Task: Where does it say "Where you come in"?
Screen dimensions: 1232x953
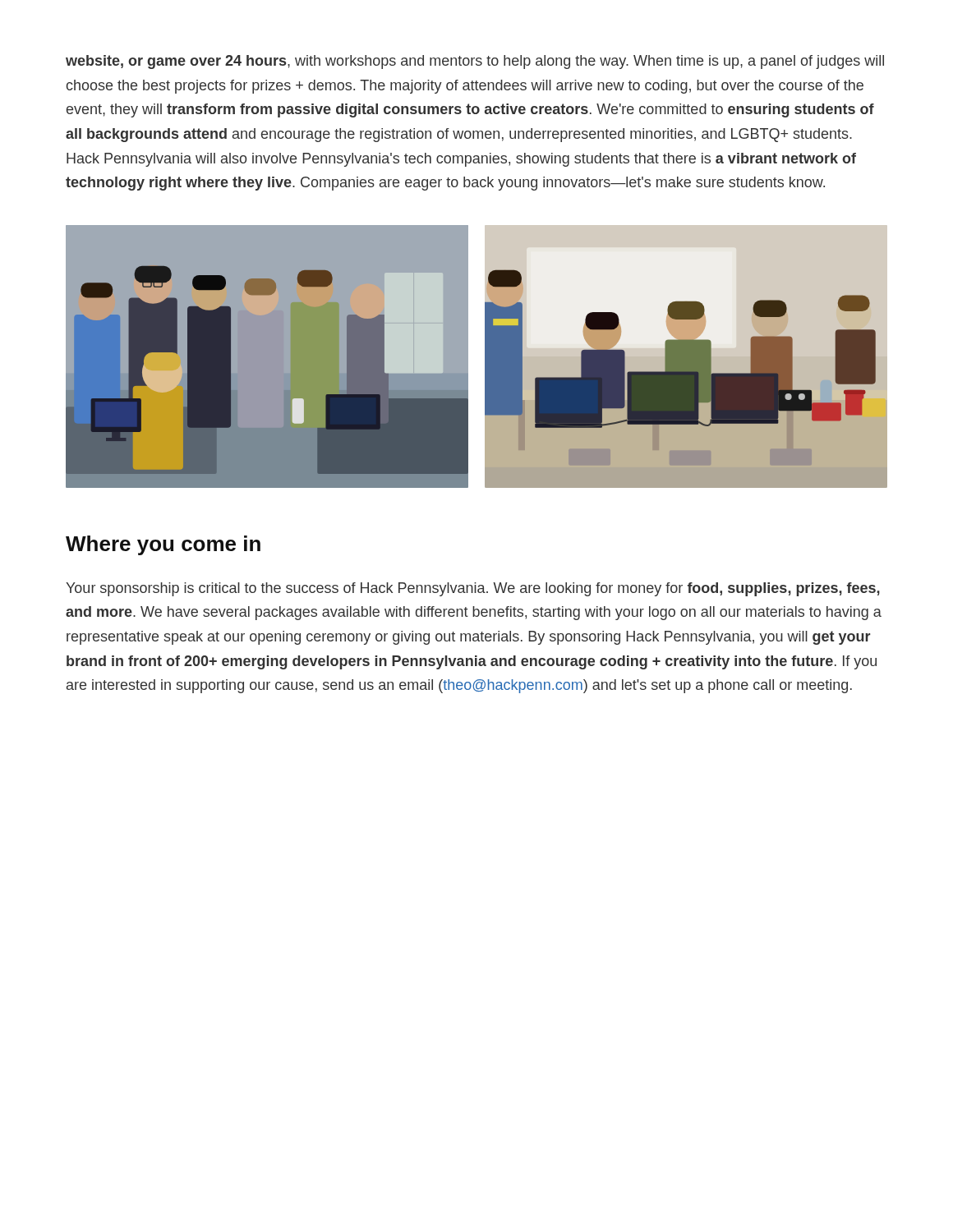Action: pos(164,544)
